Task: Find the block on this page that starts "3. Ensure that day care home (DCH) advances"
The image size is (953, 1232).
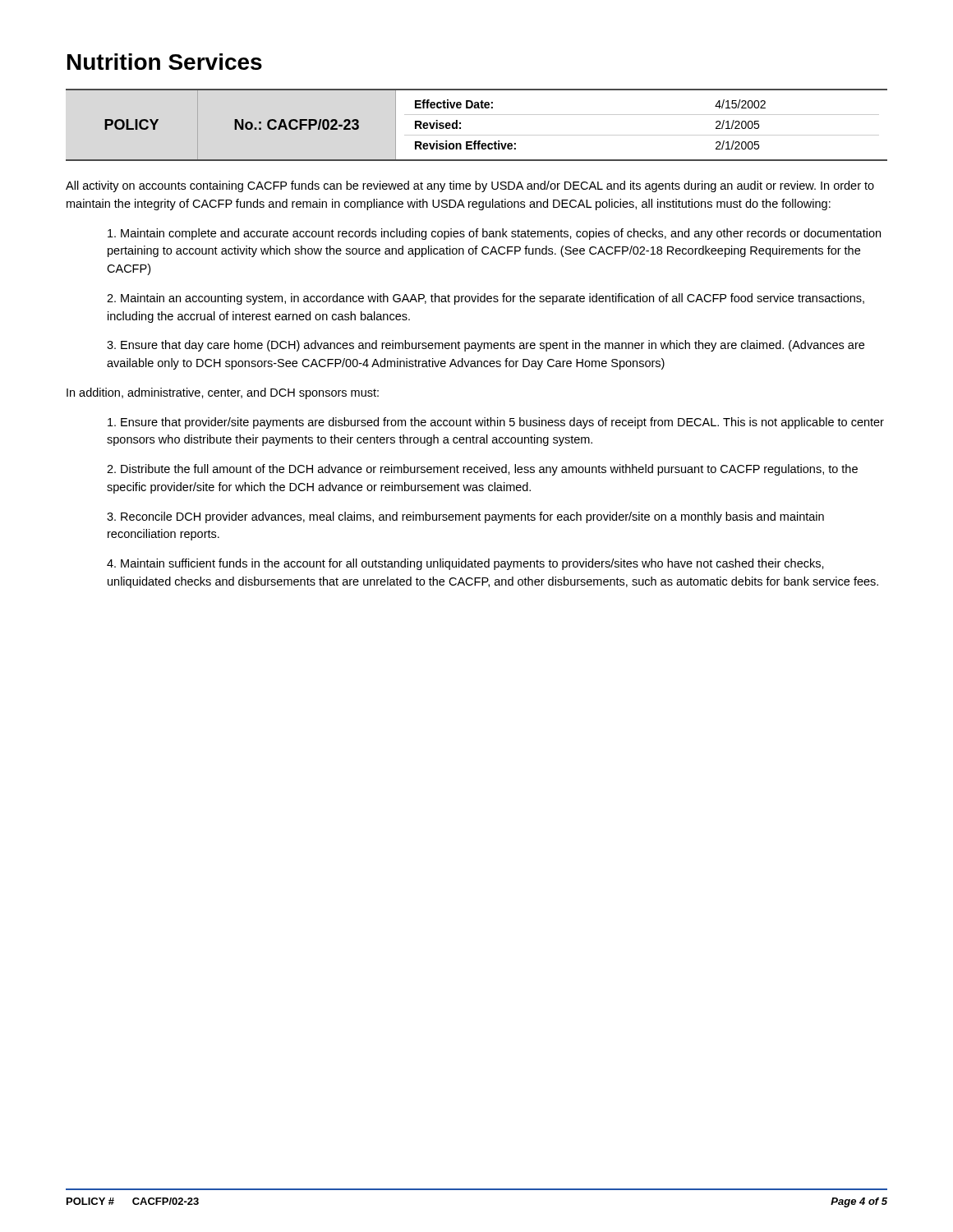Action: [486, 354]
